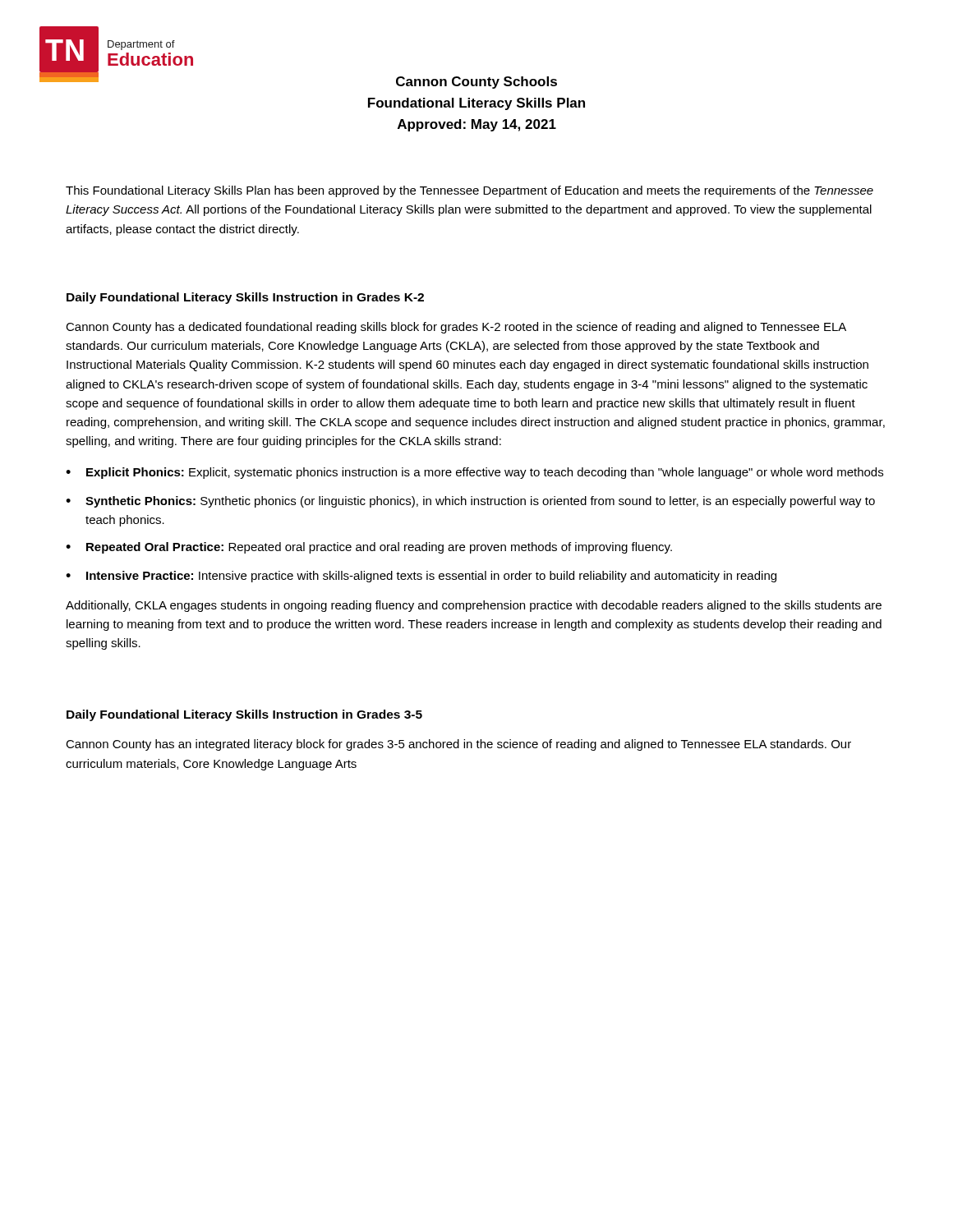Viewport: 953px width, 1232px height.
Task: Select the text block starting "• Explicit Phonics: Explicit, systematic phonics instruction is"
Action: [476, 472]
